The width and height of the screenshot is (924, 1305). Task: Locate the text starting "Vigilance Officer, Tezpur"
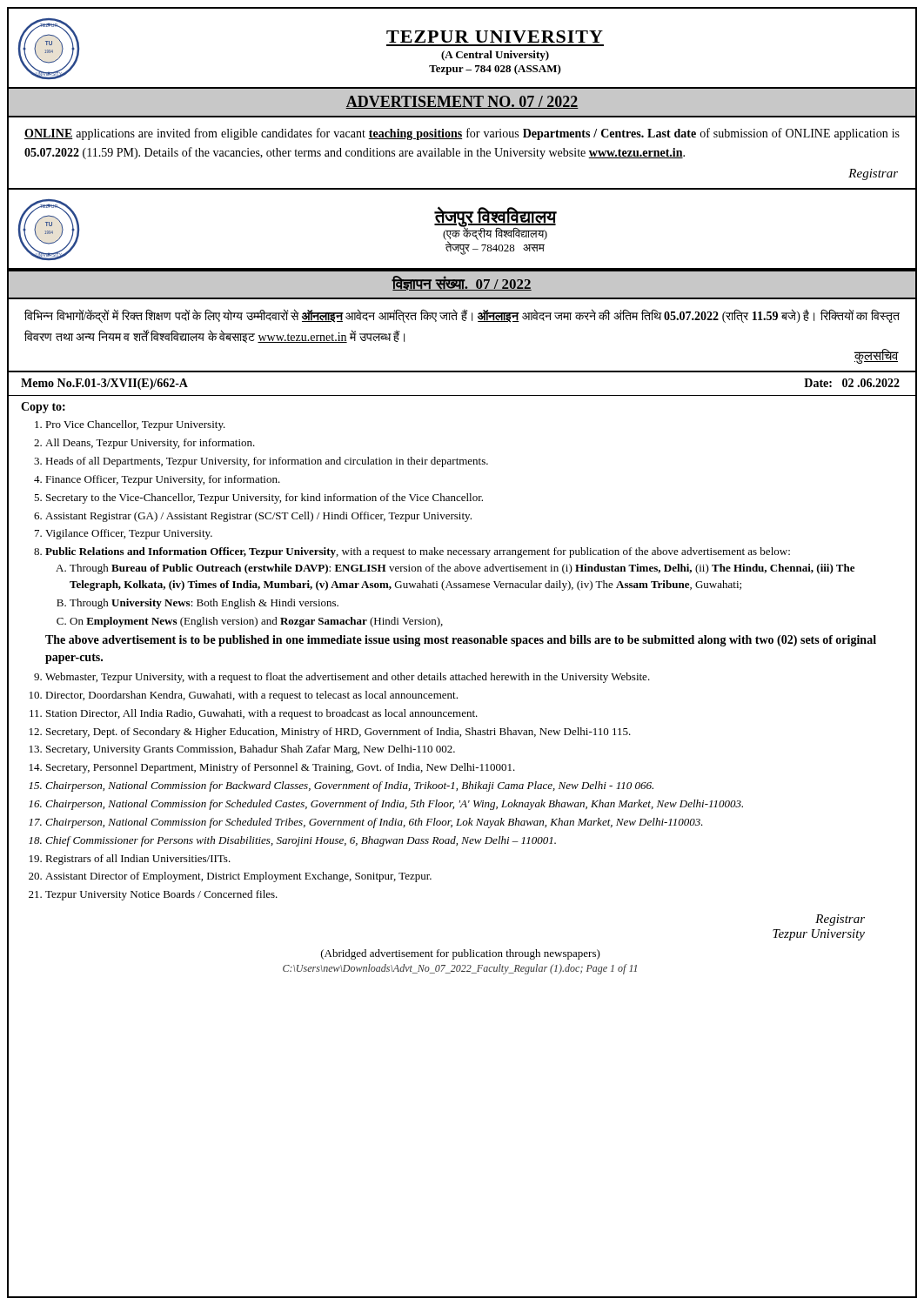pos(129,533)
